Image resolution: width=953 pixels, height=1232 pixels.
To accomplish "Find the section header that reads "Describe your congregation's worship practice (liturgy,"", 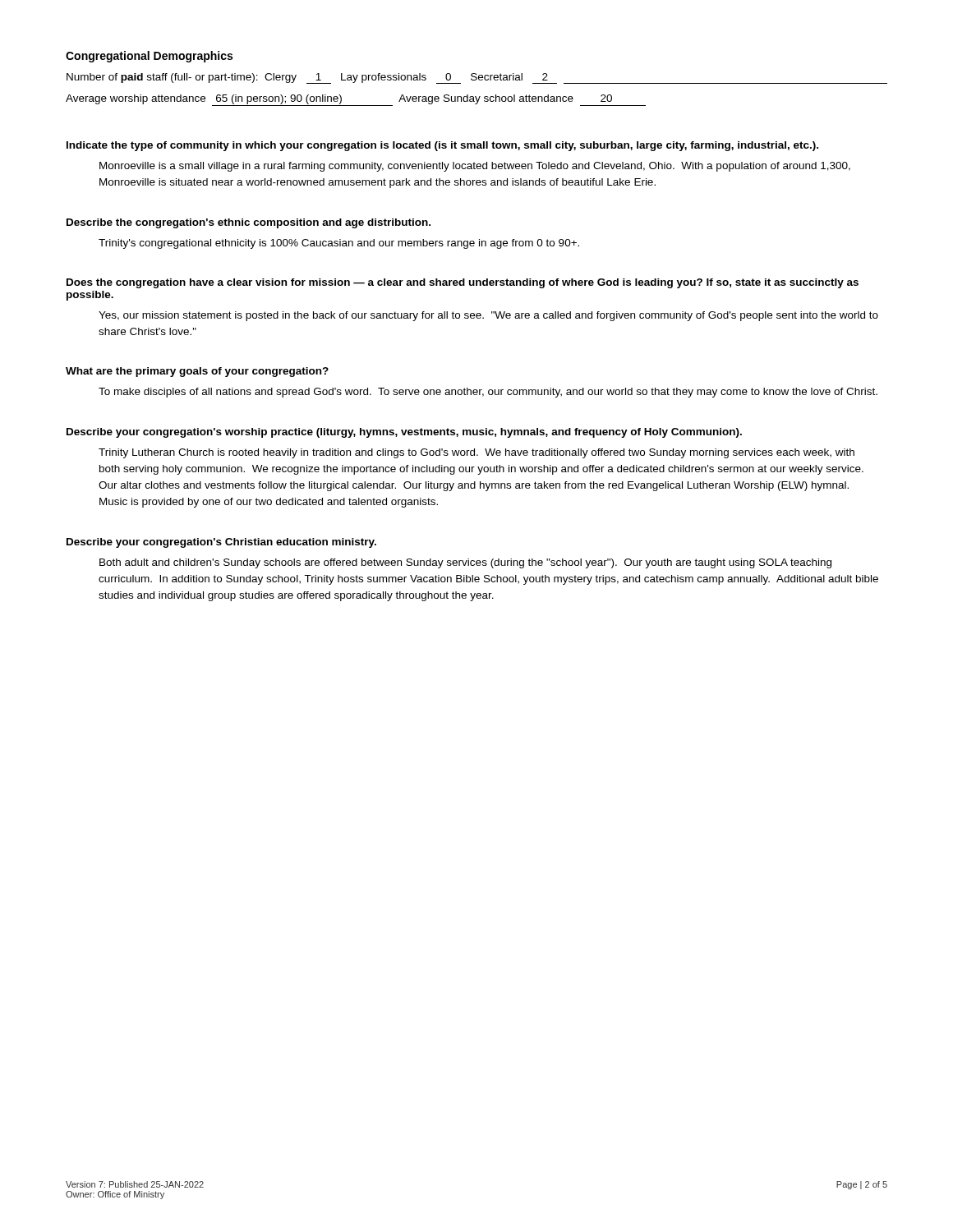I will click(404, 431).
